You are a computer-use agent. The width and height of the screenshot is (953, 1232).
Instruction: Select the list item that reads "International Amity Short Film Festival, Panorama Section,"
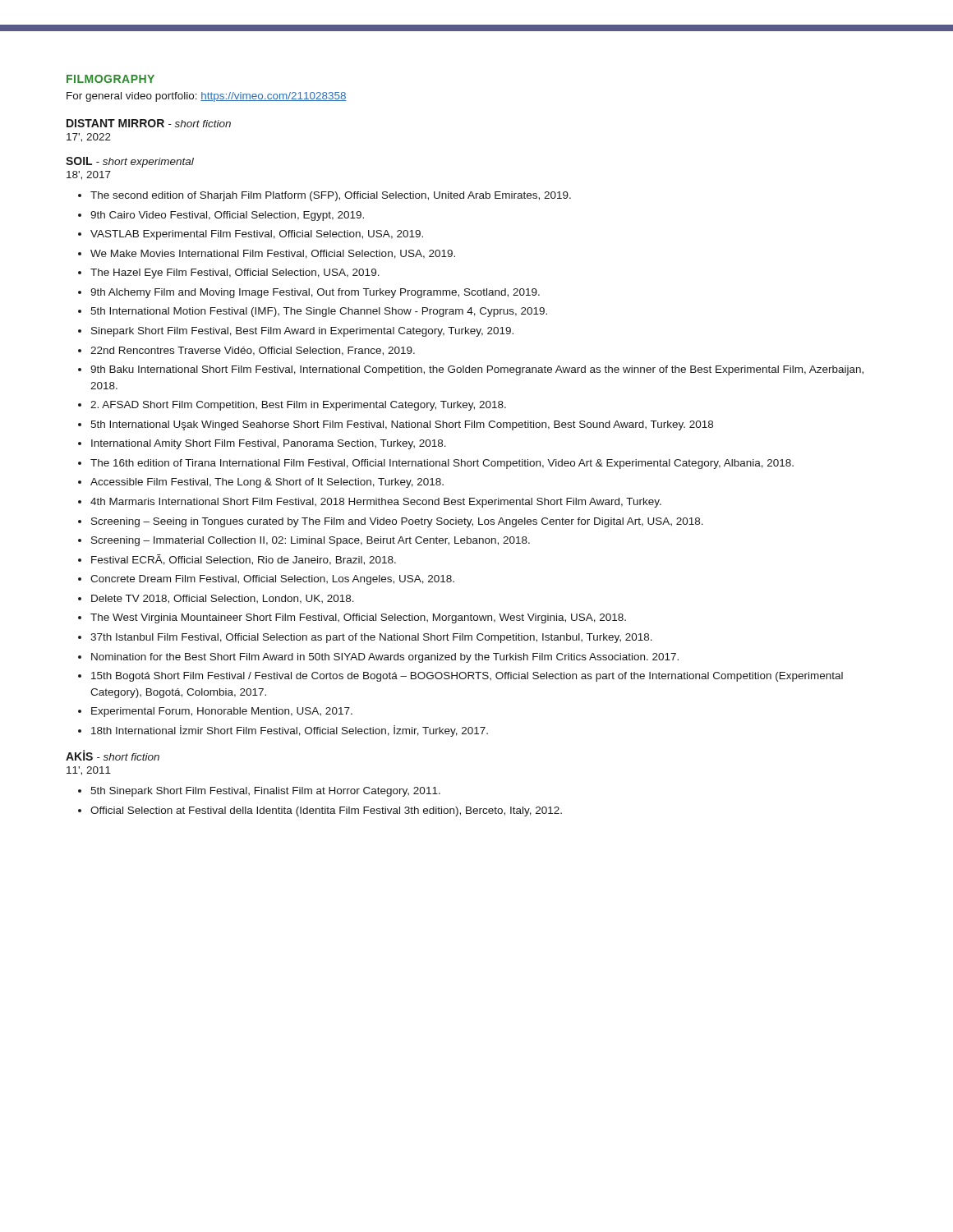pyautogui.click(x=269, y=444)
